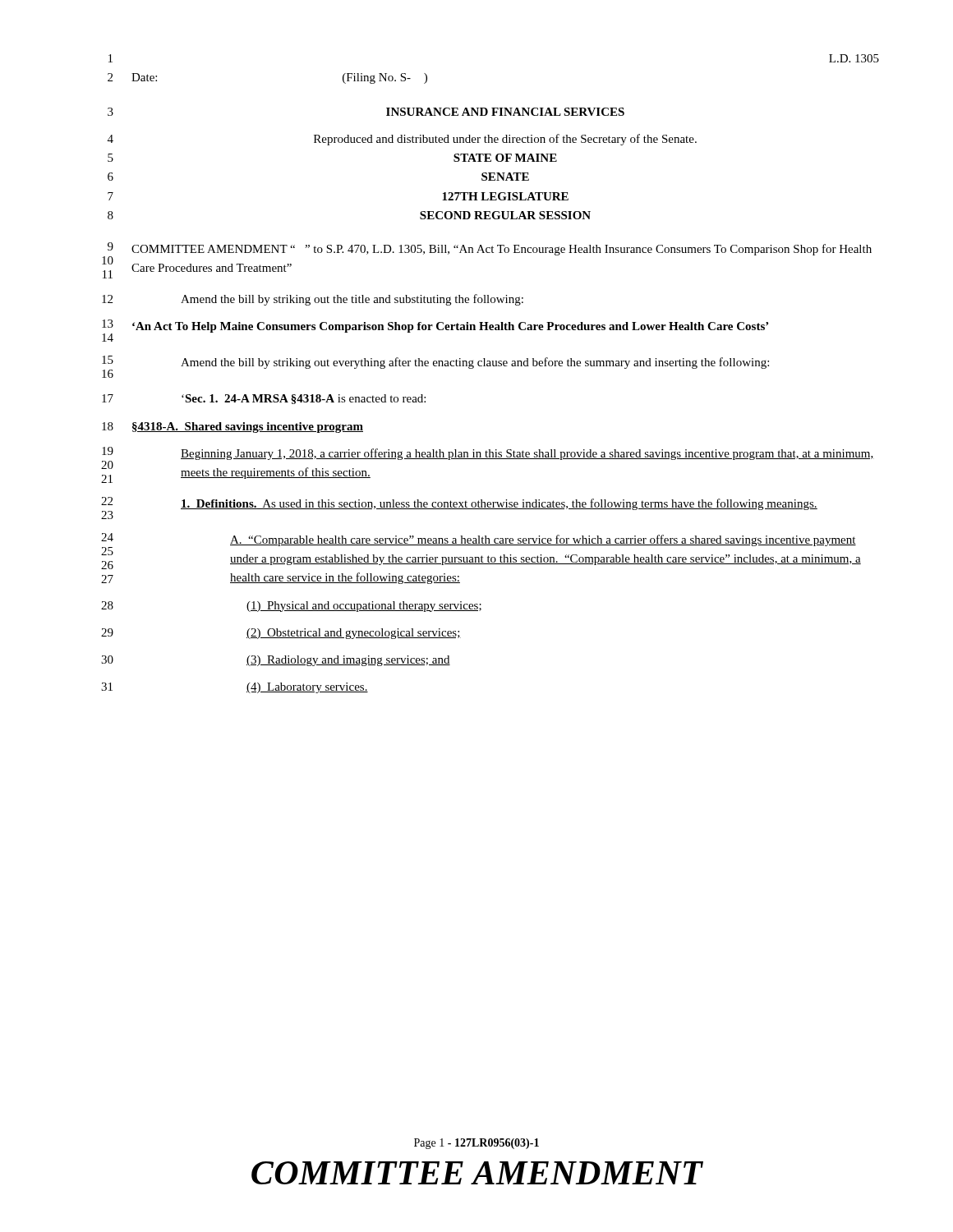This screenshot has height=1232, width=953.
Task: Where does it say "18 §4318-A. Shared savings incentive program"?
Action: coord(232,428)
